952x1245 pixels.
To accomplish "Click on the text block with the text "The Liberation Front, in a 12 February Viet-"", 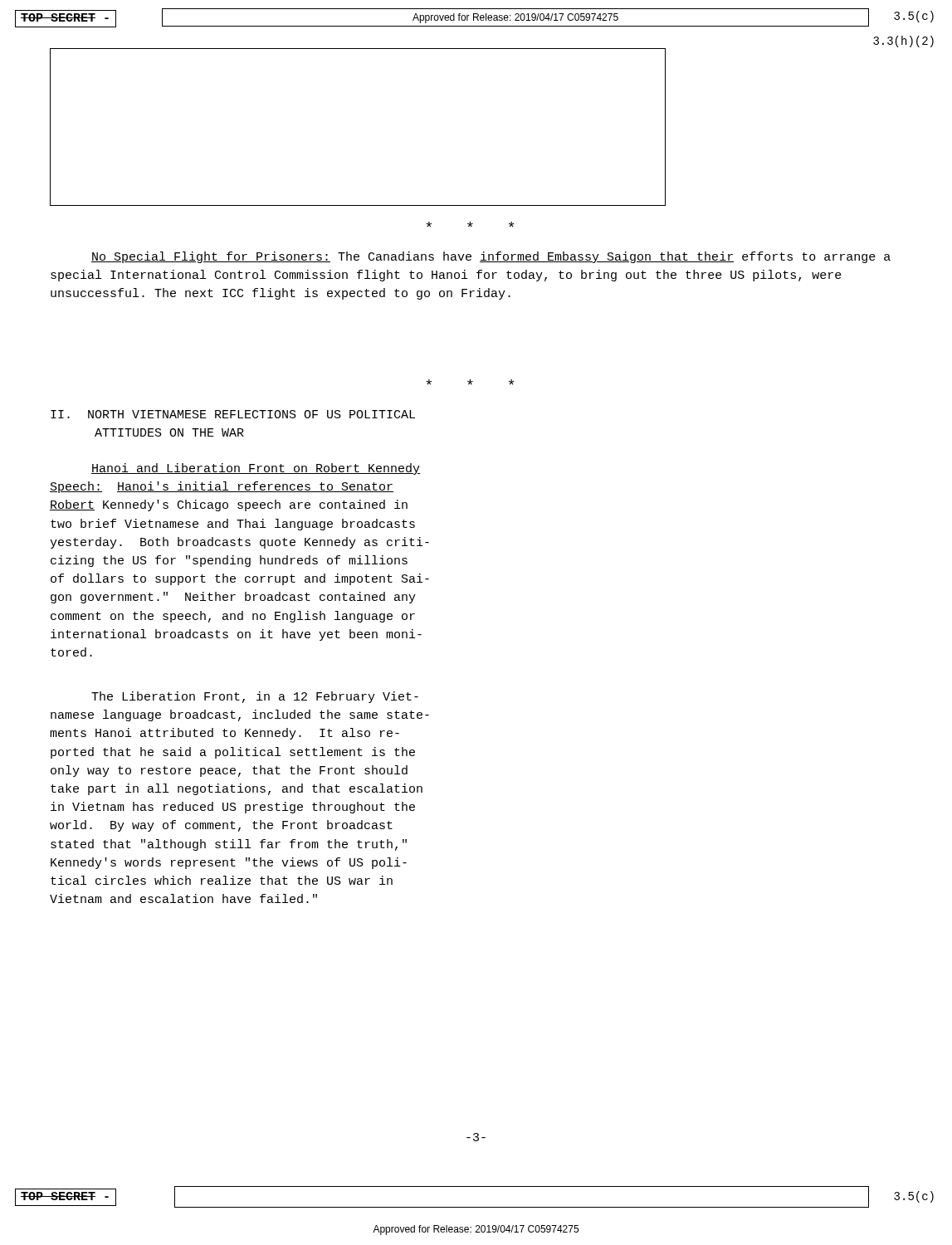I will tap(240, 799).
